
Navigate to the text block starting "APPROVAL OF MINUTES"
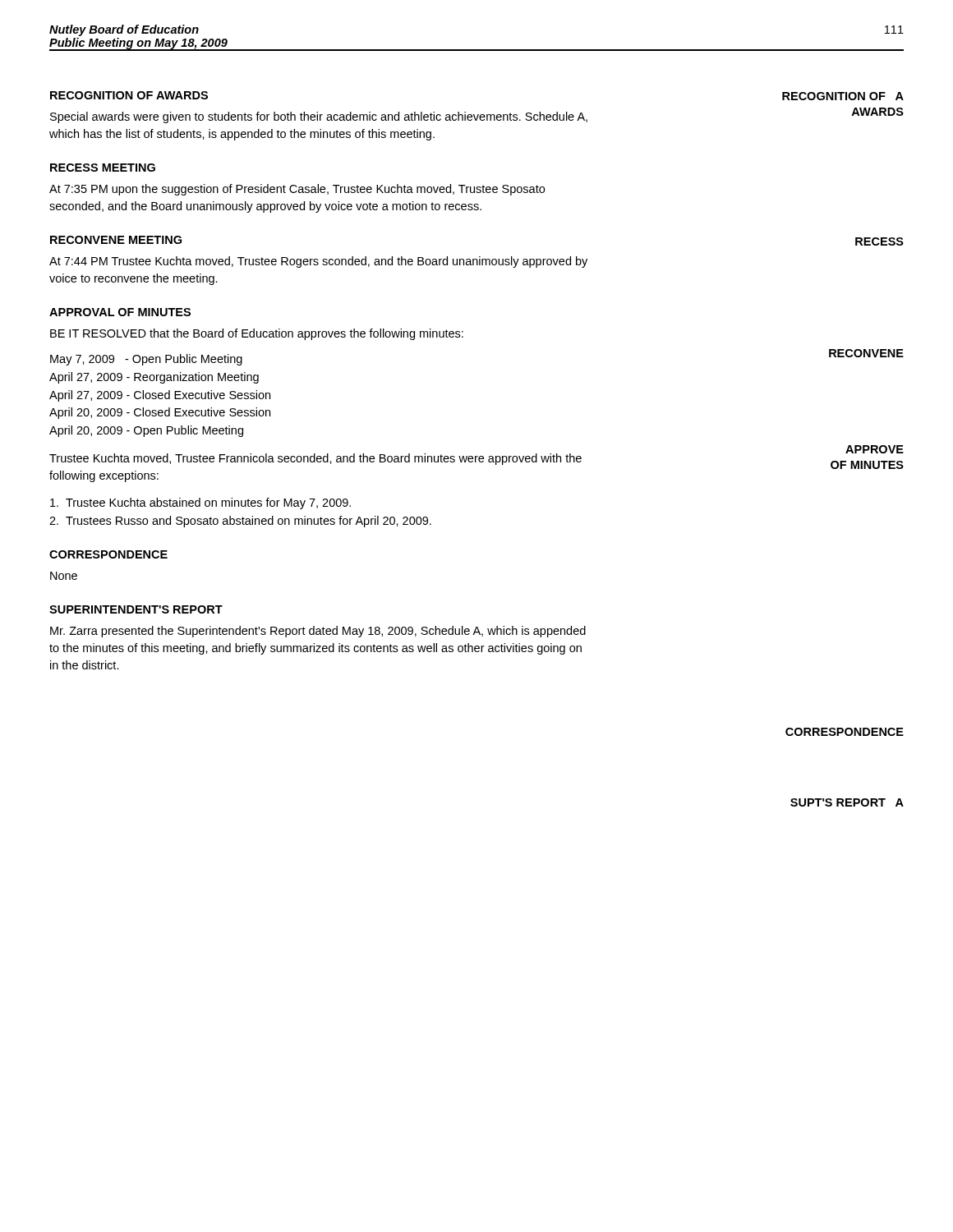[120, 312]
